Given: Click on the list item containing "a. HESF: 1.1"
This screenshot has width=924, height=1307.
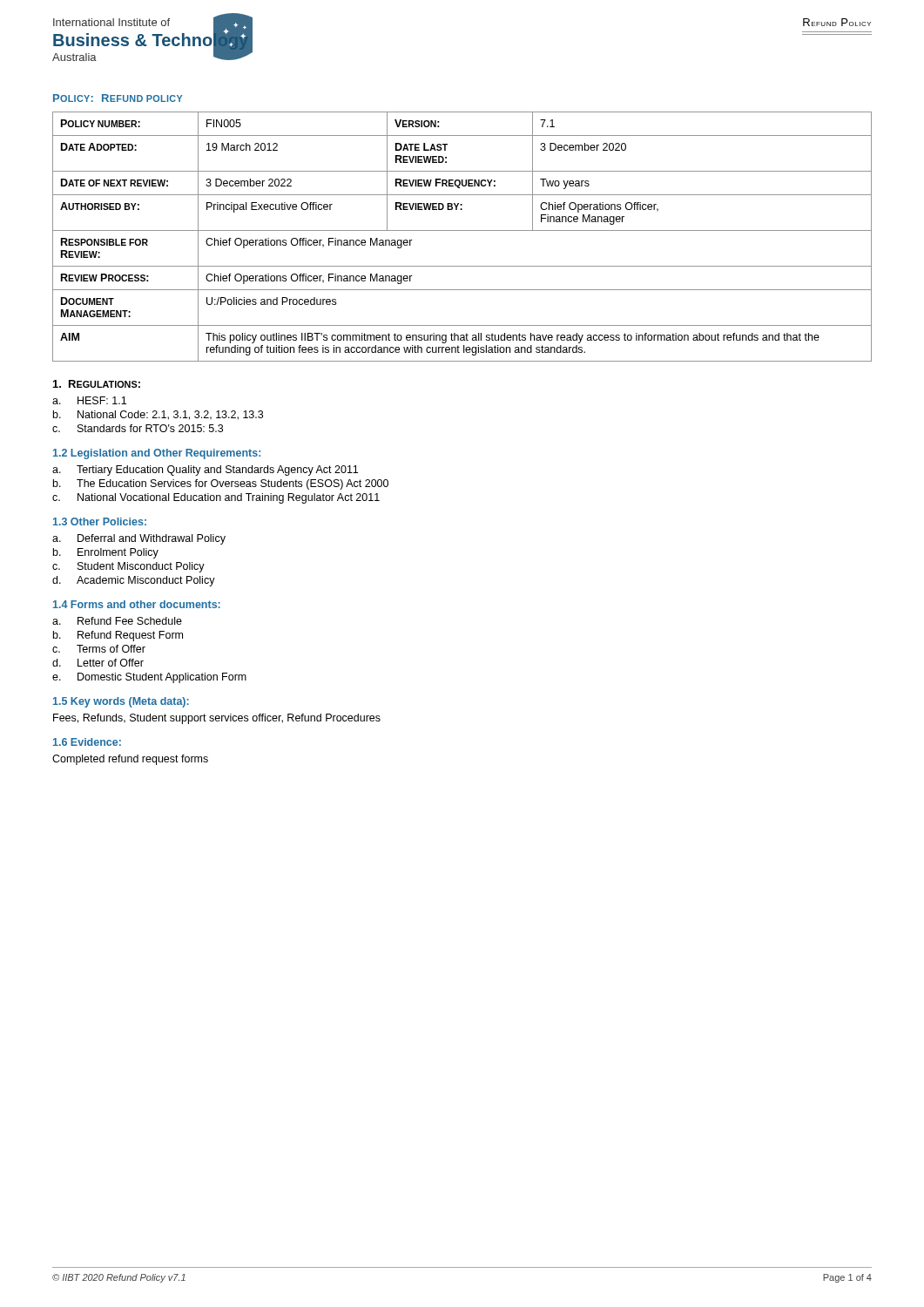Looking at the screenshot, I should click(x=89, y=400).
